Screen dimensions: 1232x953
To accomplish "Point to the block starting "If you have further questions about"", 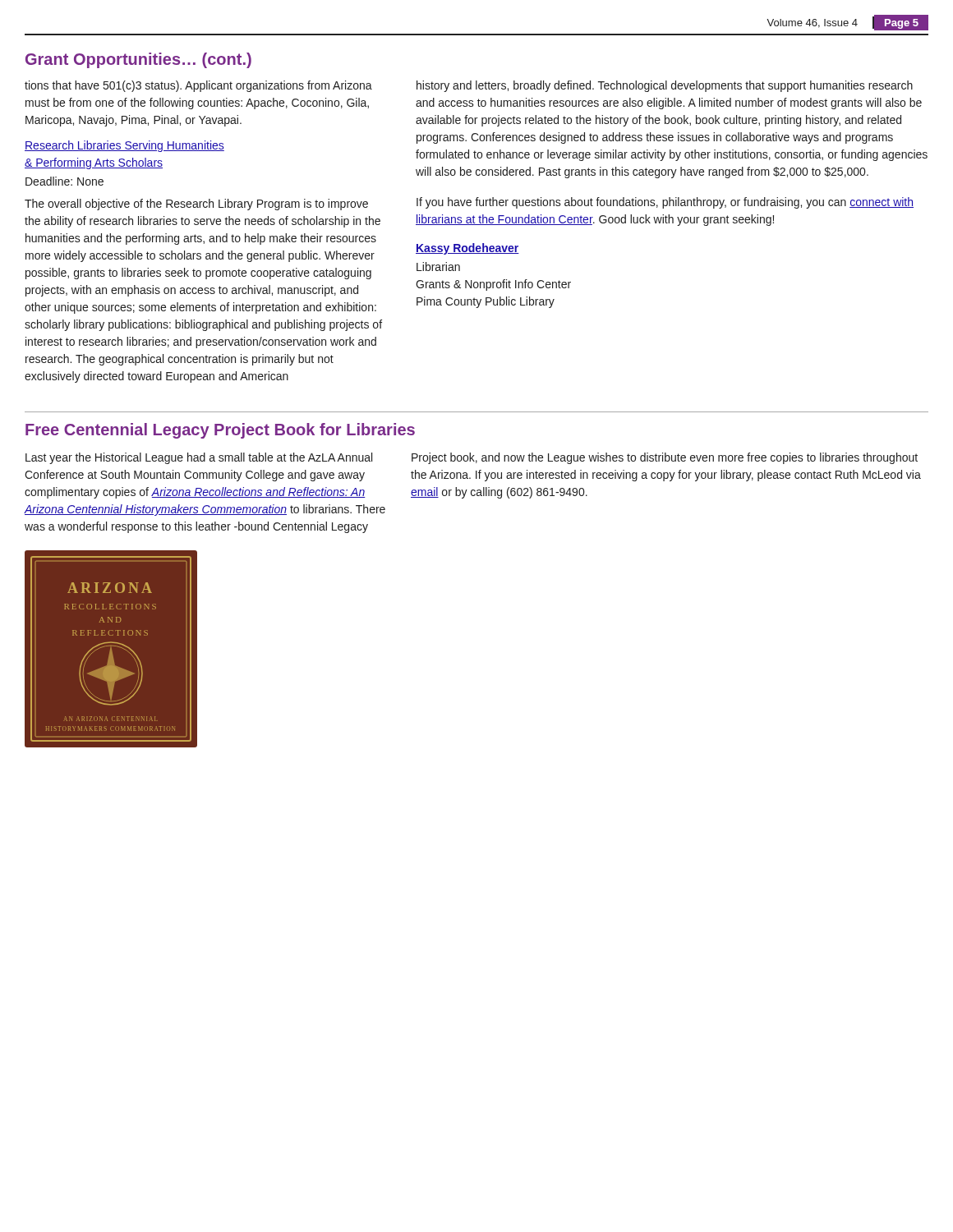I will [672, 211].
